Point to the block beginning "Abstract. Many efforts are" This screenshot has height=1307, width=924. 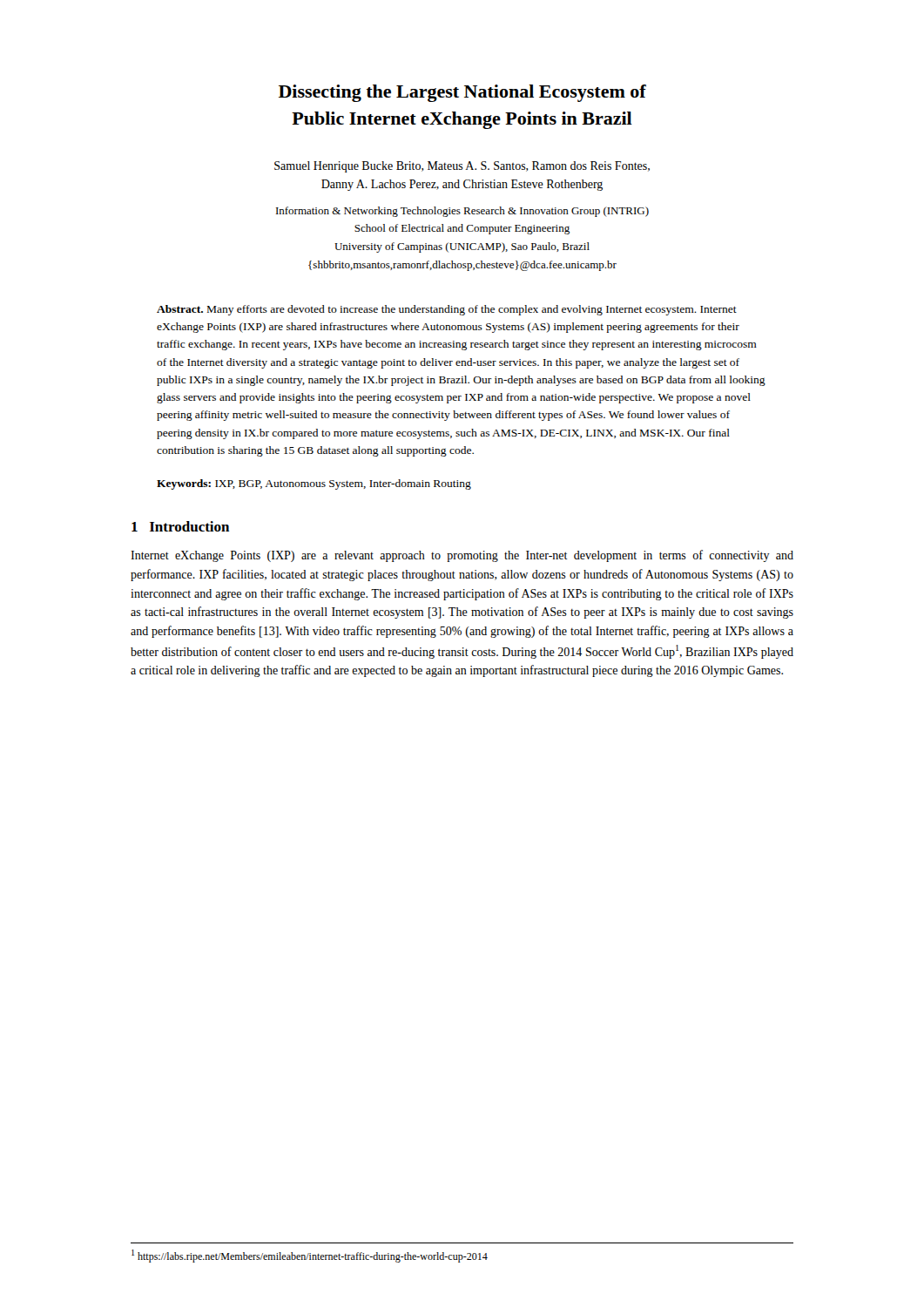(x=461, y=379)
